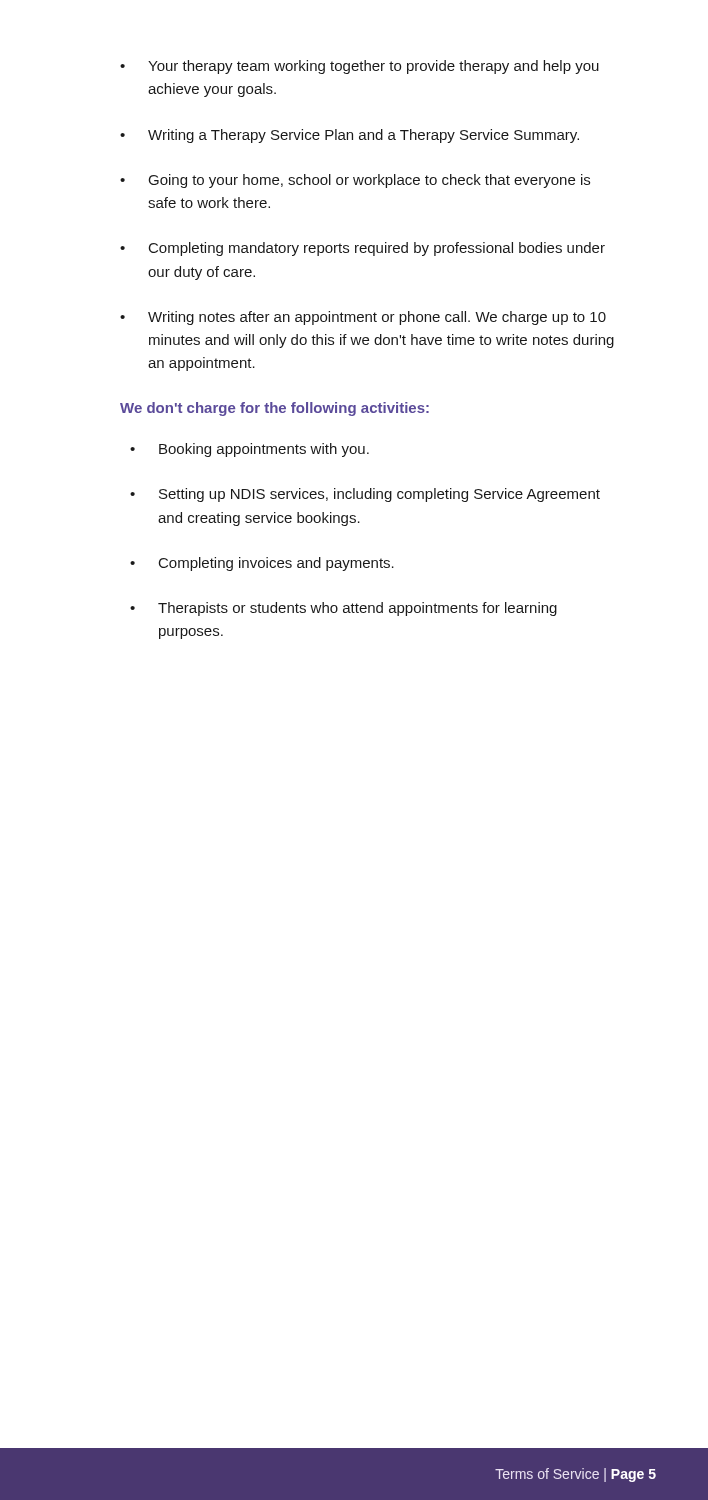
Task: Locate the list item that says "• Writing notes after an appointment"
Action: 369,340
